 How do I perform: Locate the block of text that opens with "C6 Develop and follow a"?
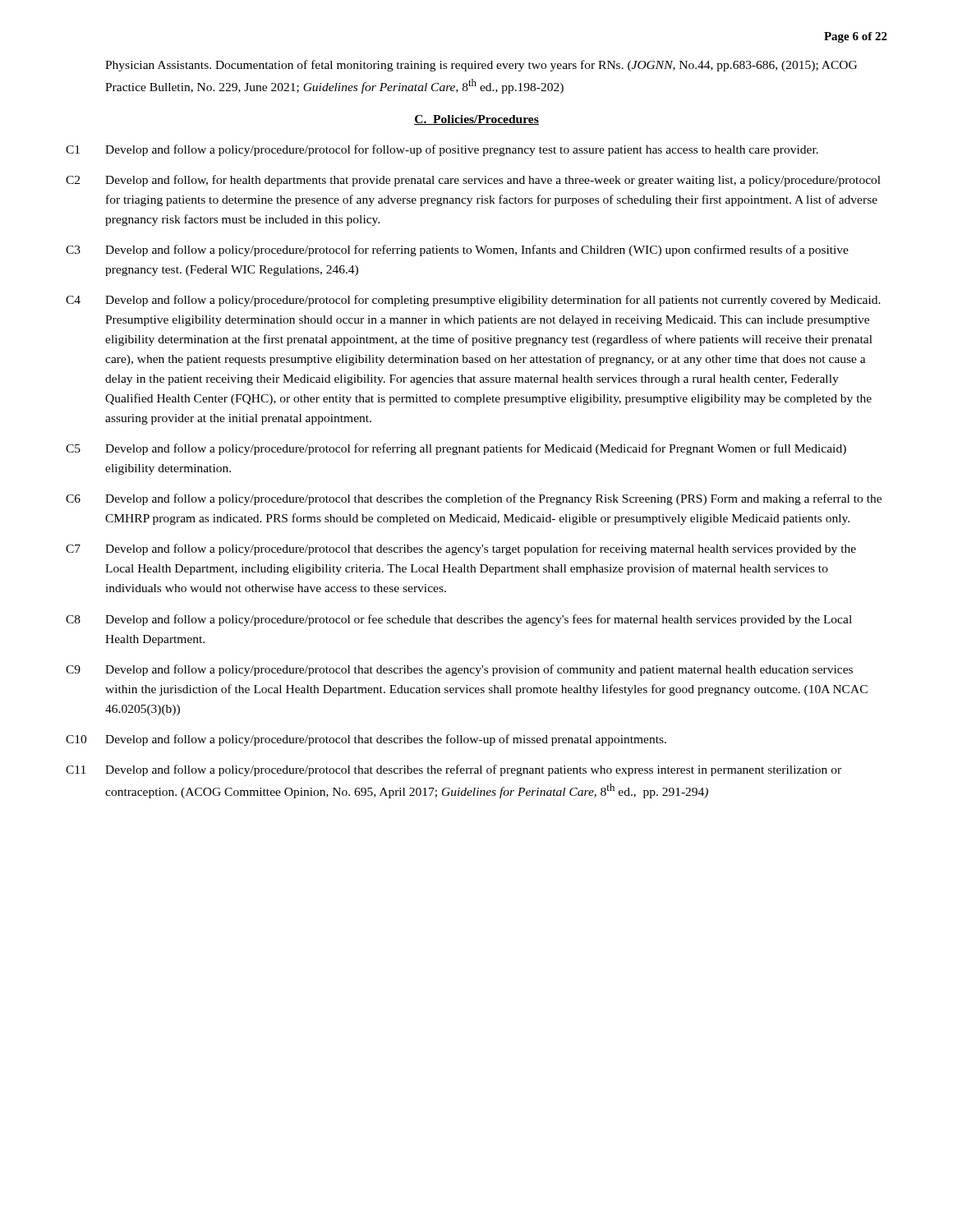[x=476, y=509]
